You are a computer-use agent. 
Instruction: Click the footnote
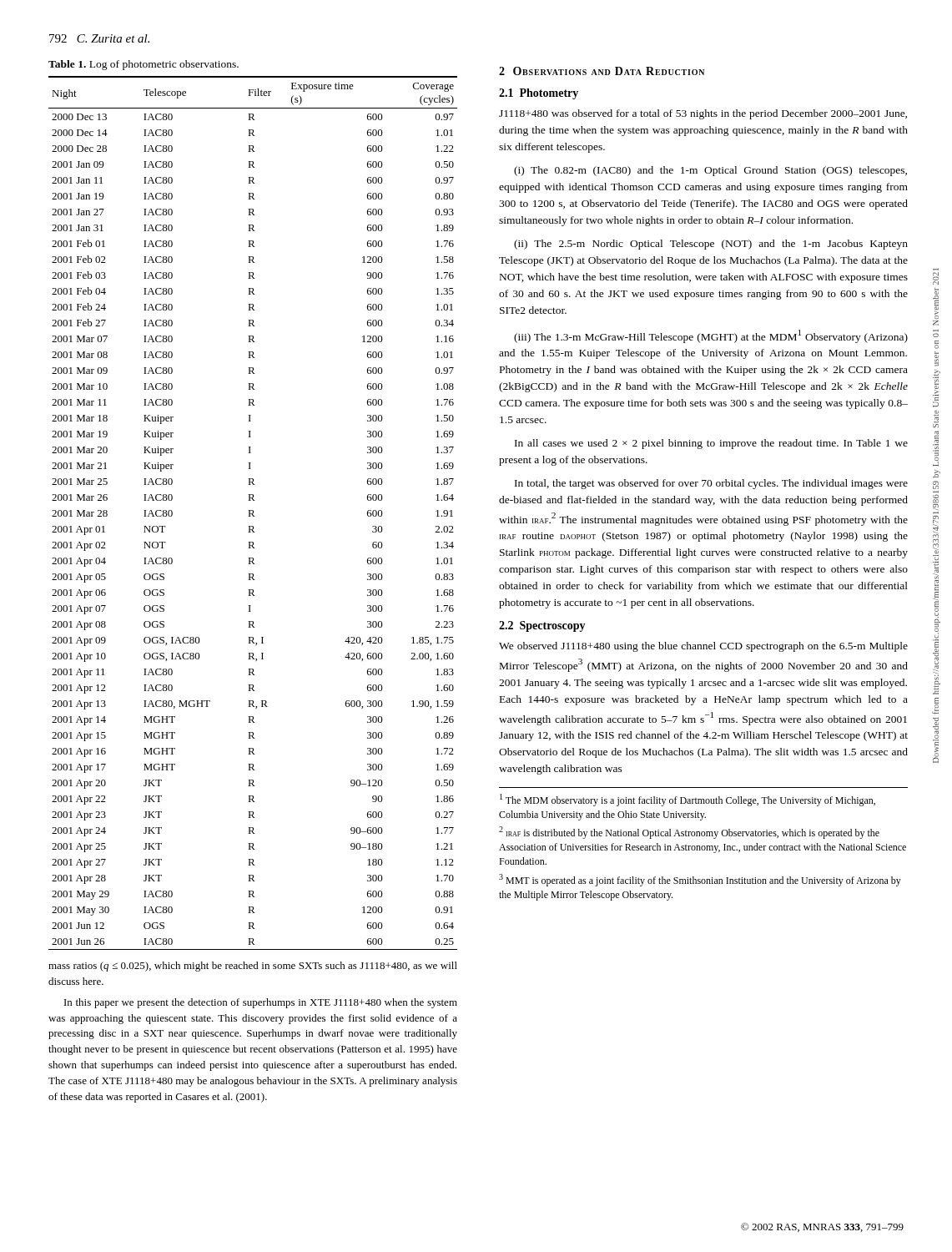pos(703,846)
